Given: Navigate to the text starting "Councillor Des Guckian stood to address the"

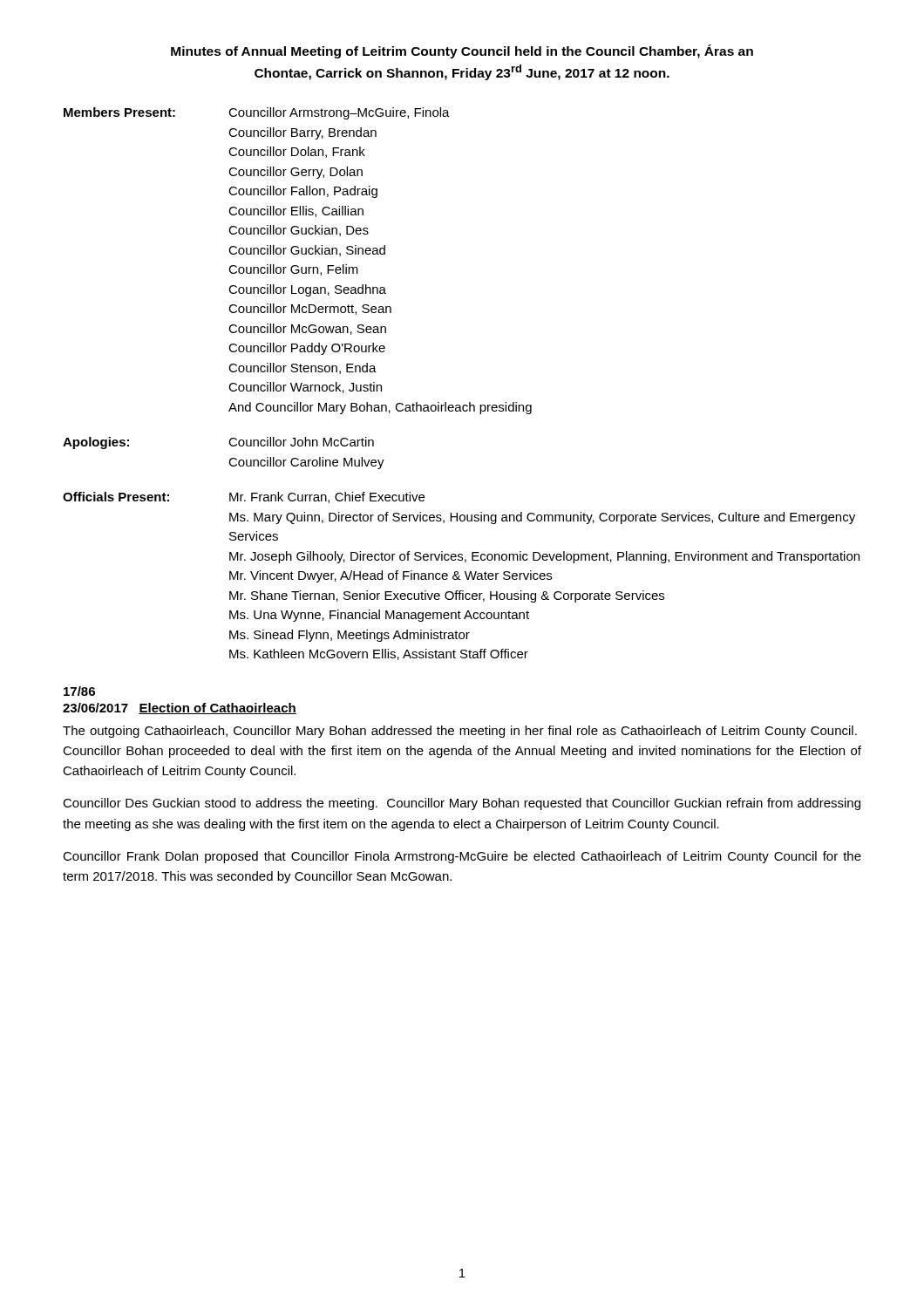Looking at the screenshot, I should [x=462, y=813].
